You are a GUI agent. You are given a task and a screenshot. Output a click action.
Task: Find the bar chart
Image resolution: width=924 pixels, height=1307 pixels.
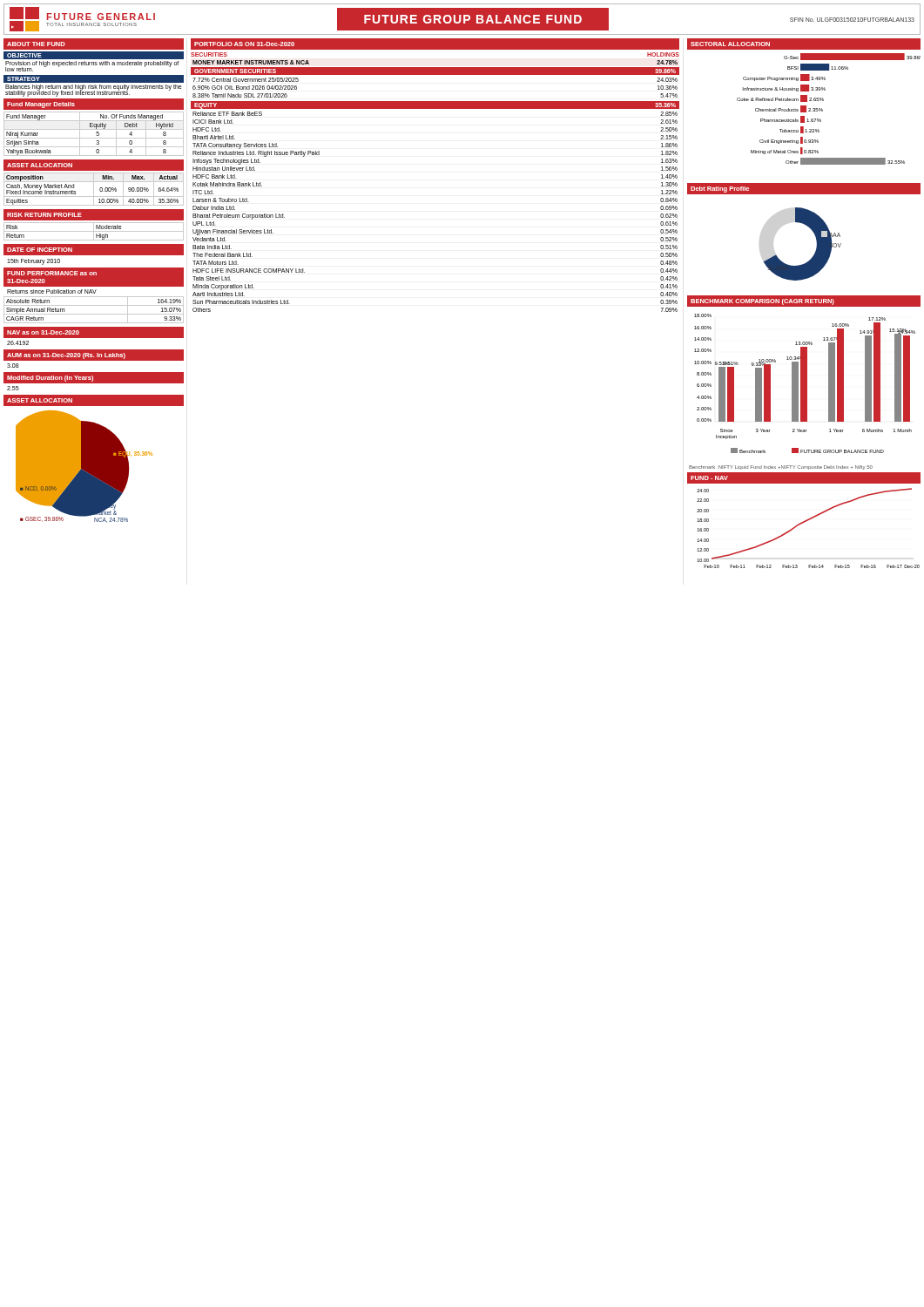pyautogui.click(x=804, y=115)
